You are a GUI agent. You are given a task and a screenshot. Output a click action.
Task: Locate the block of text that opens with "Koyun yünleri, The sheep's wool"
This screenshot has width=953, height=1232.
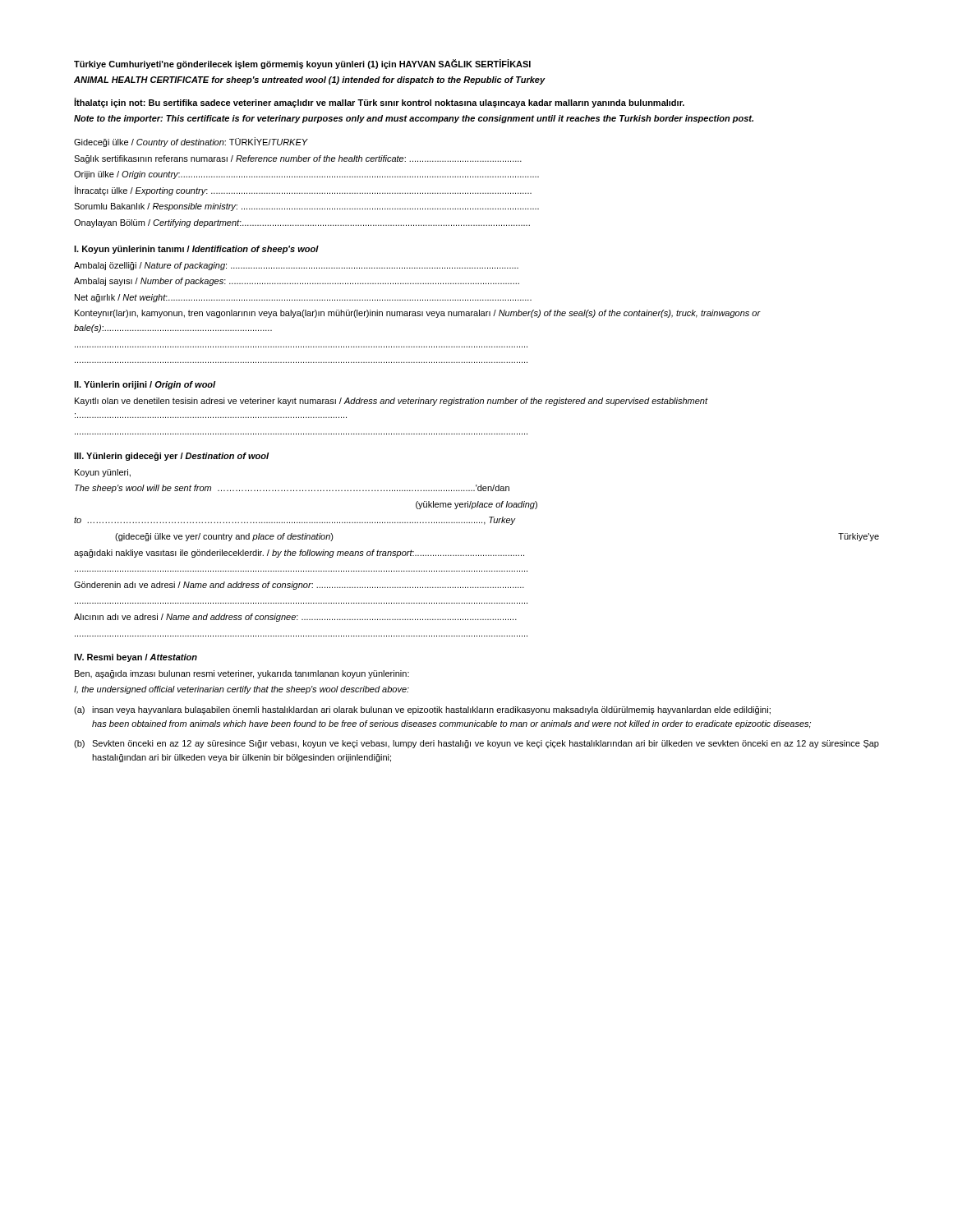[476, 553]
